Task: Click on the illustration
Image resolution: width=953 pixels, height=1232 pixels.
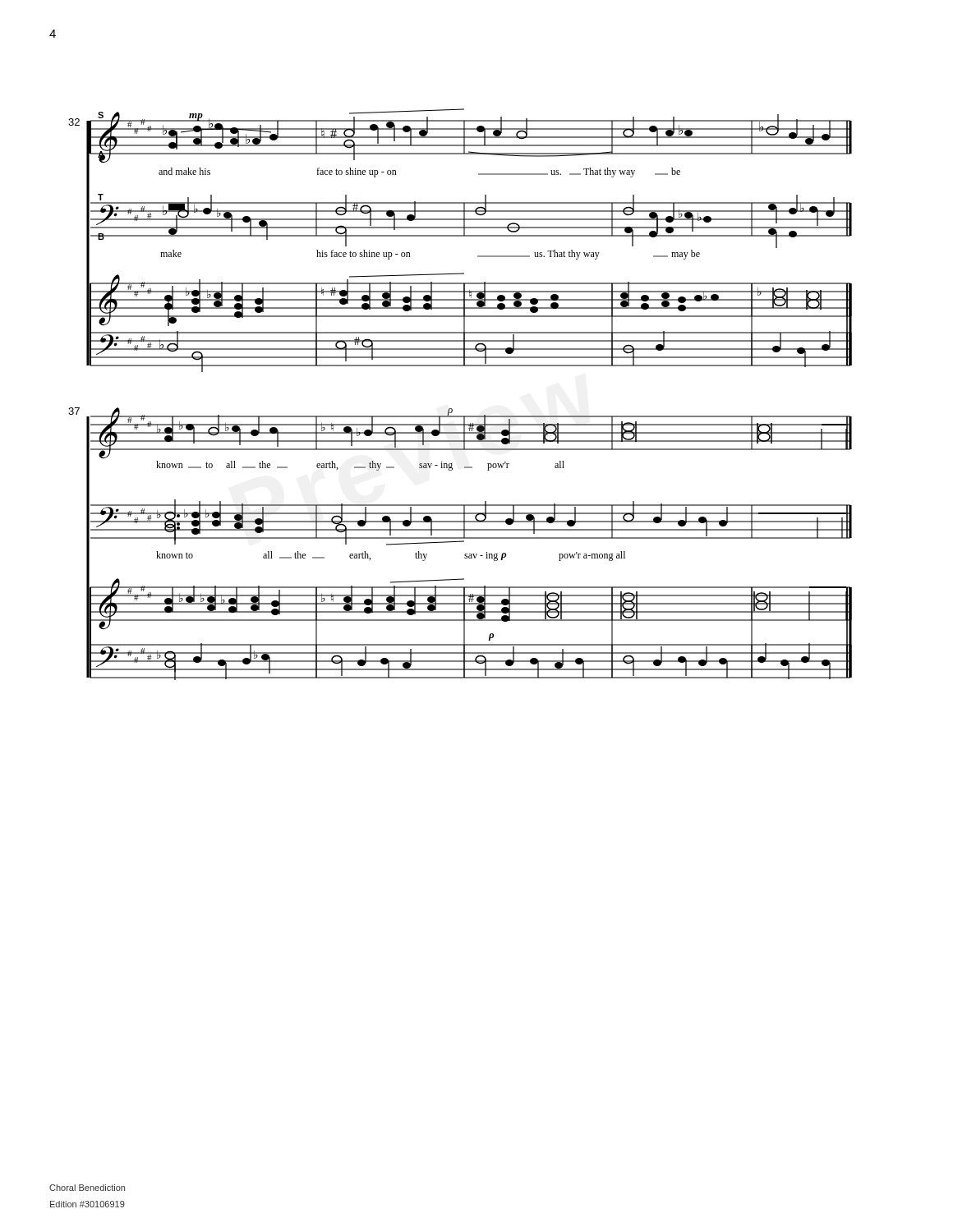Action: click(x=481, y=575)
